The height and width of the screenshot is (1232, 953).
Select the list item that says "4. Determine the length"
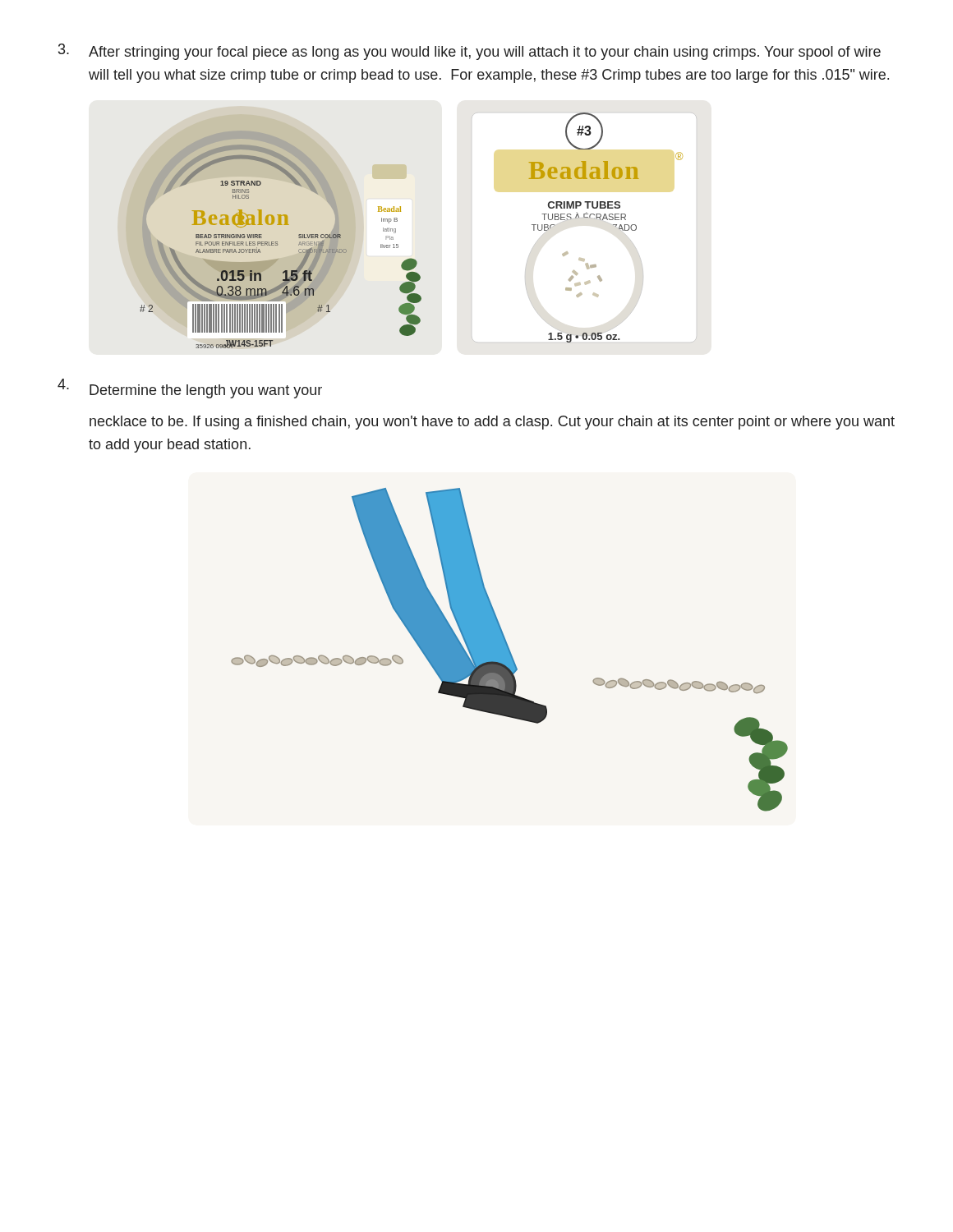[x=476, y=601]
